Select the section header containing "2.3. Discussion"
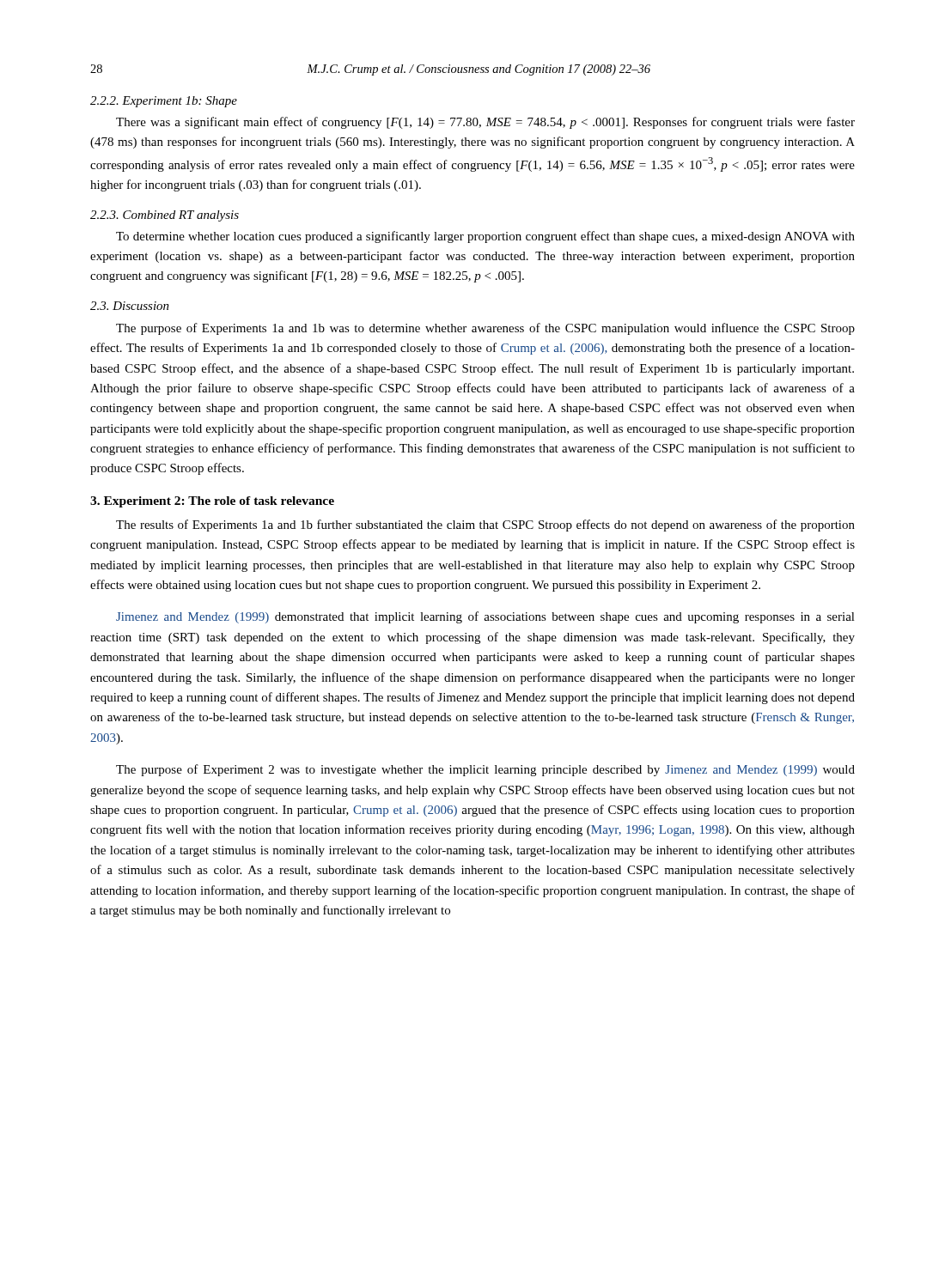945x1288 pixels. 130,305
